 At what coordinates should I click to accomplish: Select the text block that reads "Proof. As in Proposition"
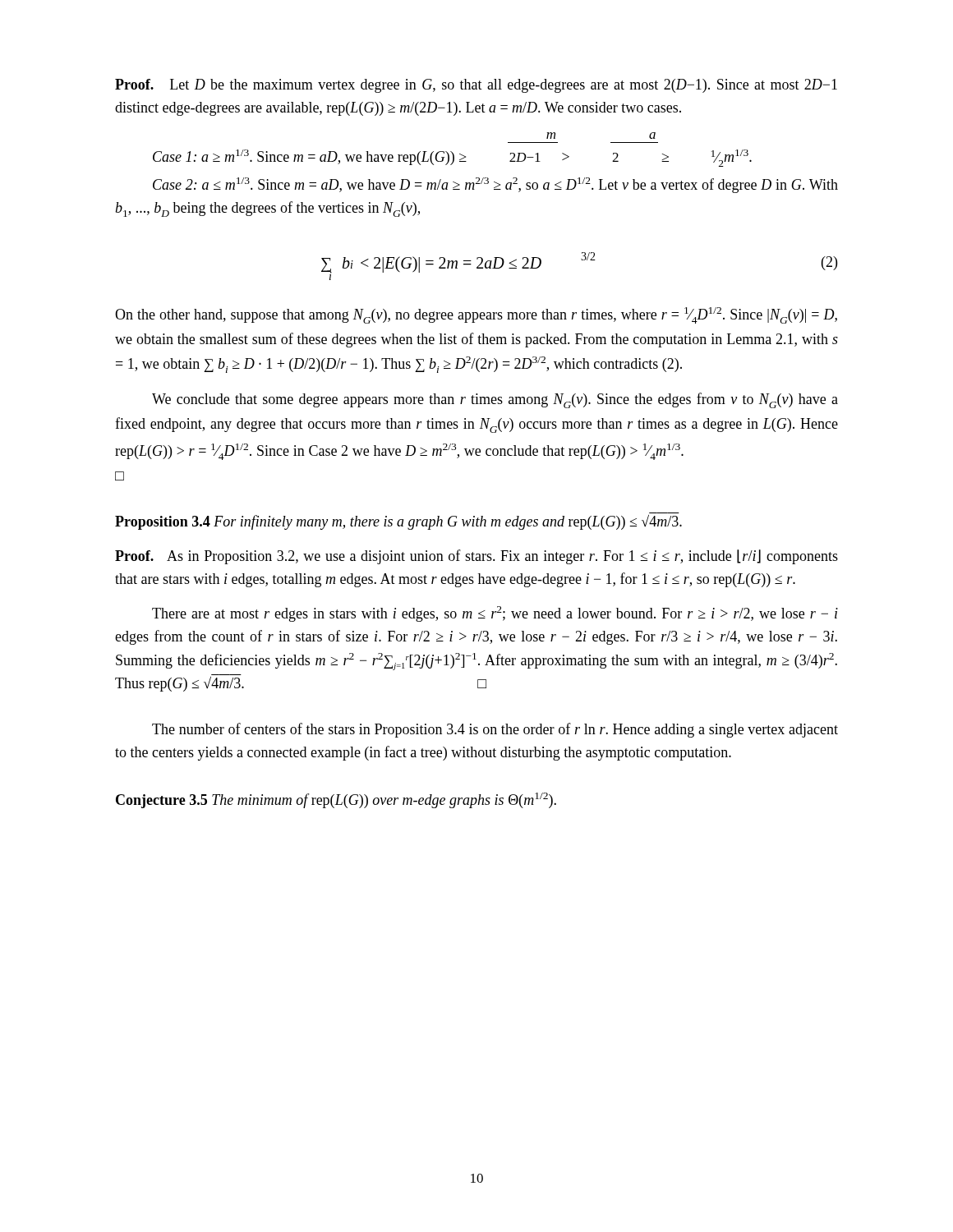[476, 568]
